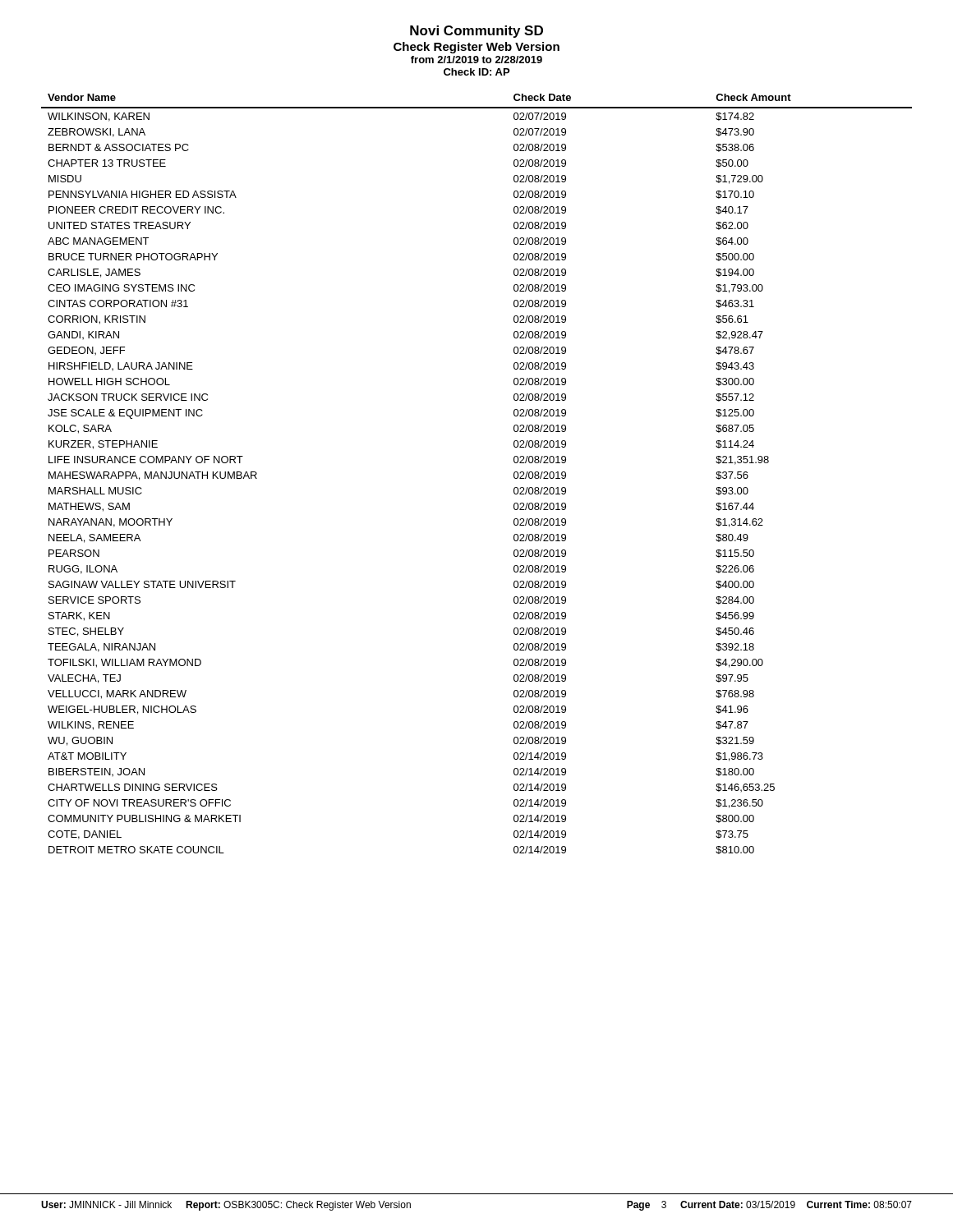This screenshot has height=1232, width=953.
Task: Find the table that mentions "WILKINSON, KAREN"
Action: (x=476, y=473)
